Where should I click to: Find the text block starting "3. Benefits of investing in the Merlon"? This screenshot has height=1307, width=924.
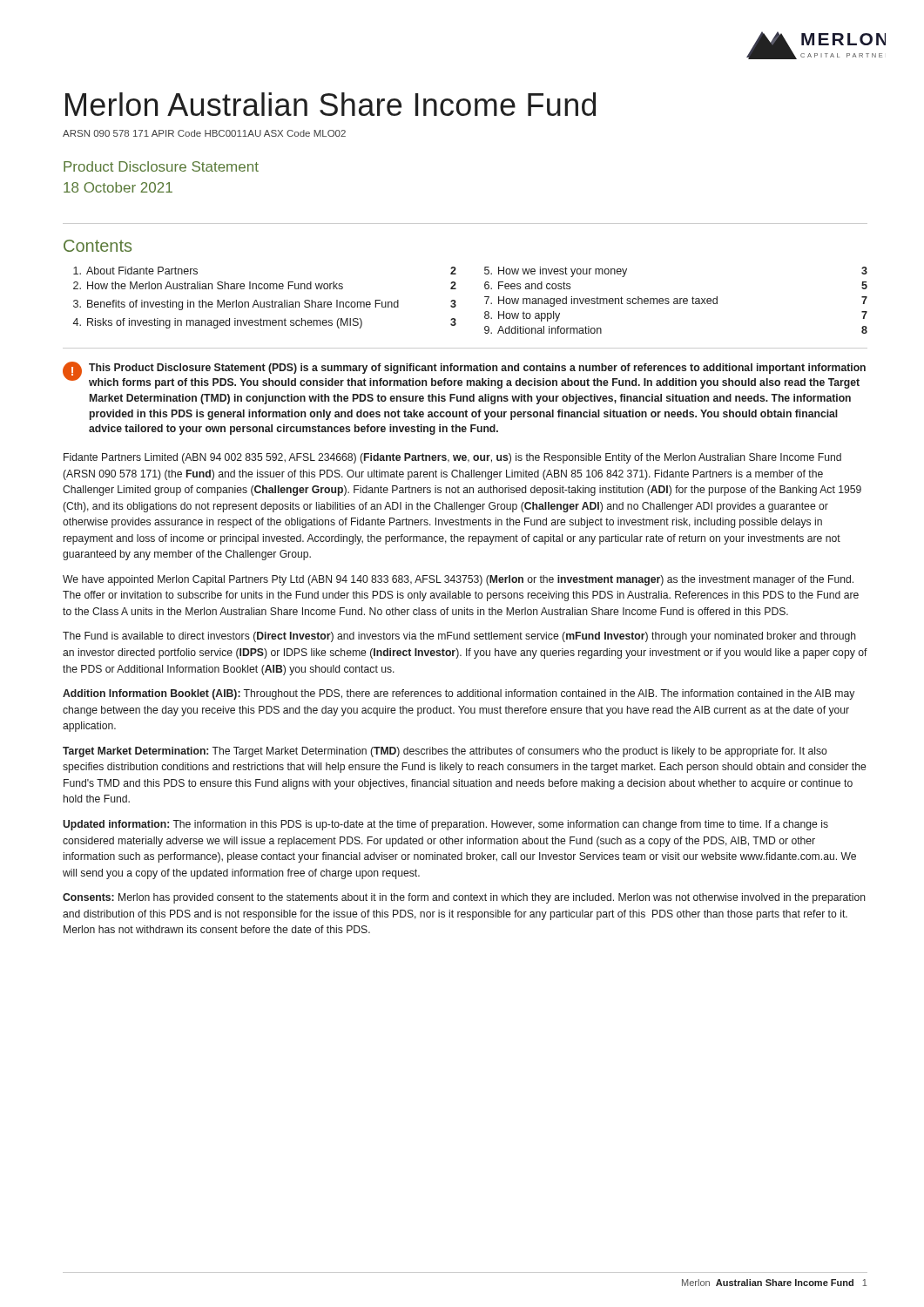click(260, 304)
